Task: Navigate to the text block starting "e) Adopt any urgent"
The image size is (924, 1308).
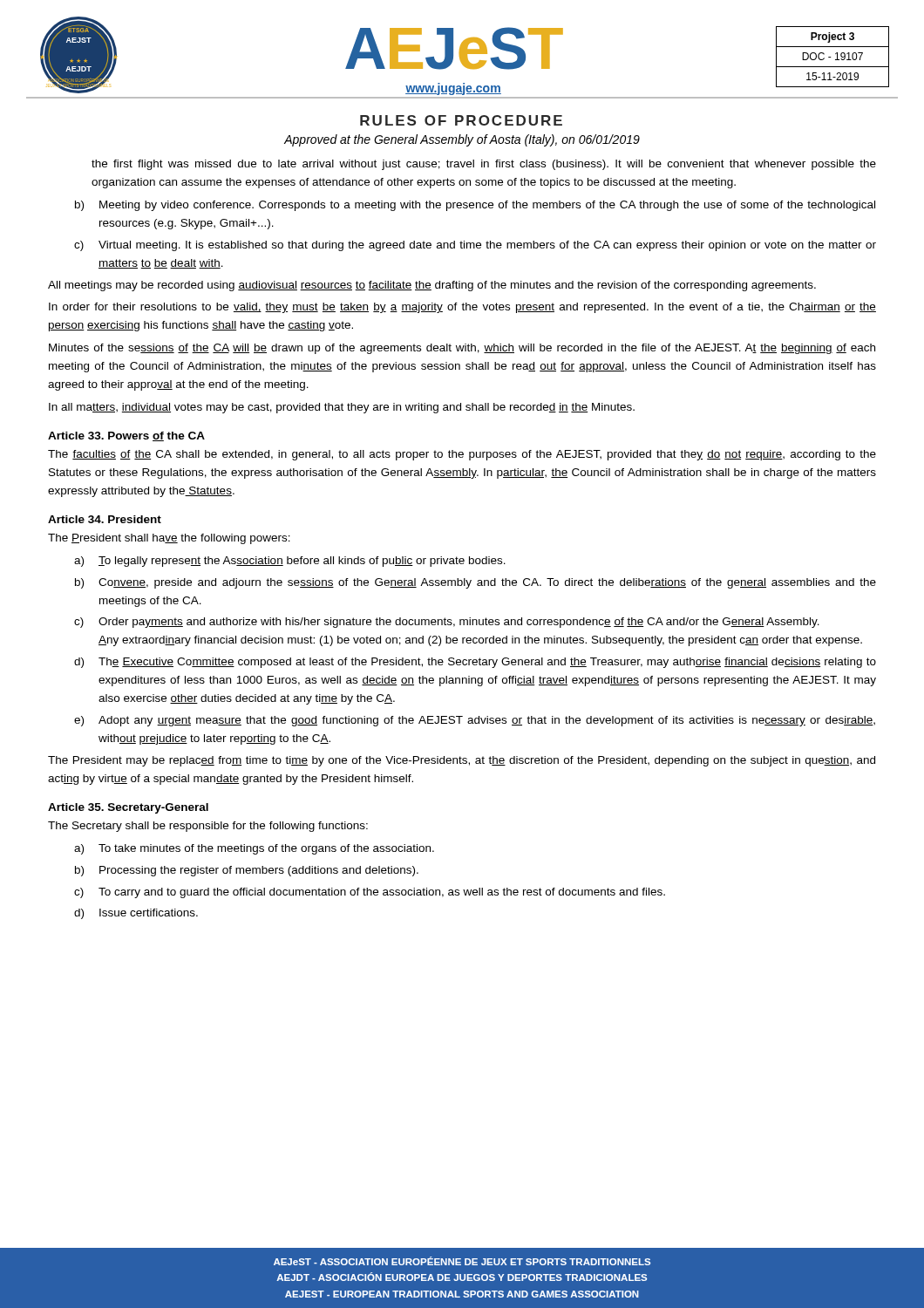Action: click(x=475, y=730)
